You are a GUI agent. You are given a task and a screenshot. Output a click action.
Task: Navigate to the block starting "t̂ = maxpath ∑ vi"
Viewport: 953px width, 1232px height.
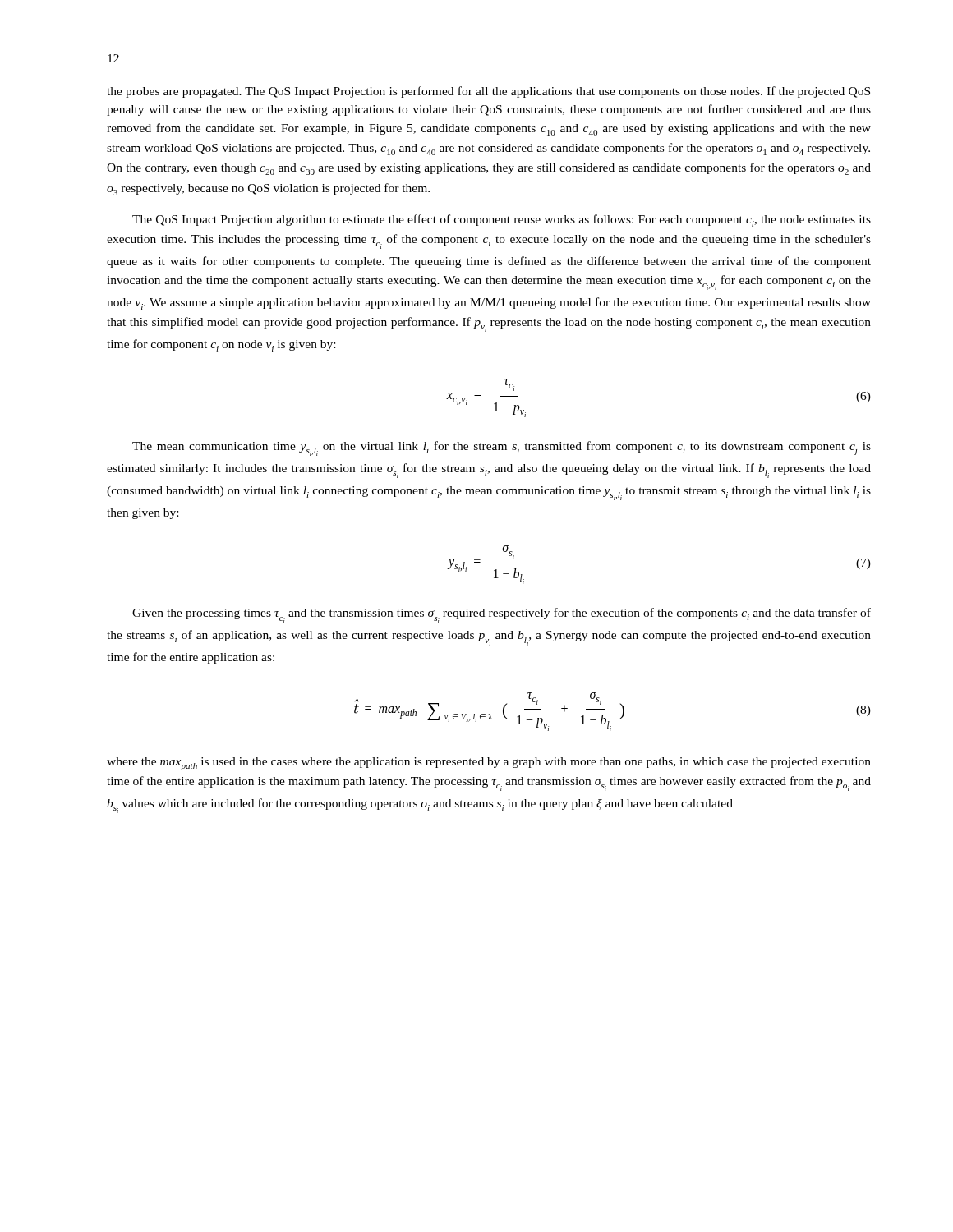pos(612,710)
